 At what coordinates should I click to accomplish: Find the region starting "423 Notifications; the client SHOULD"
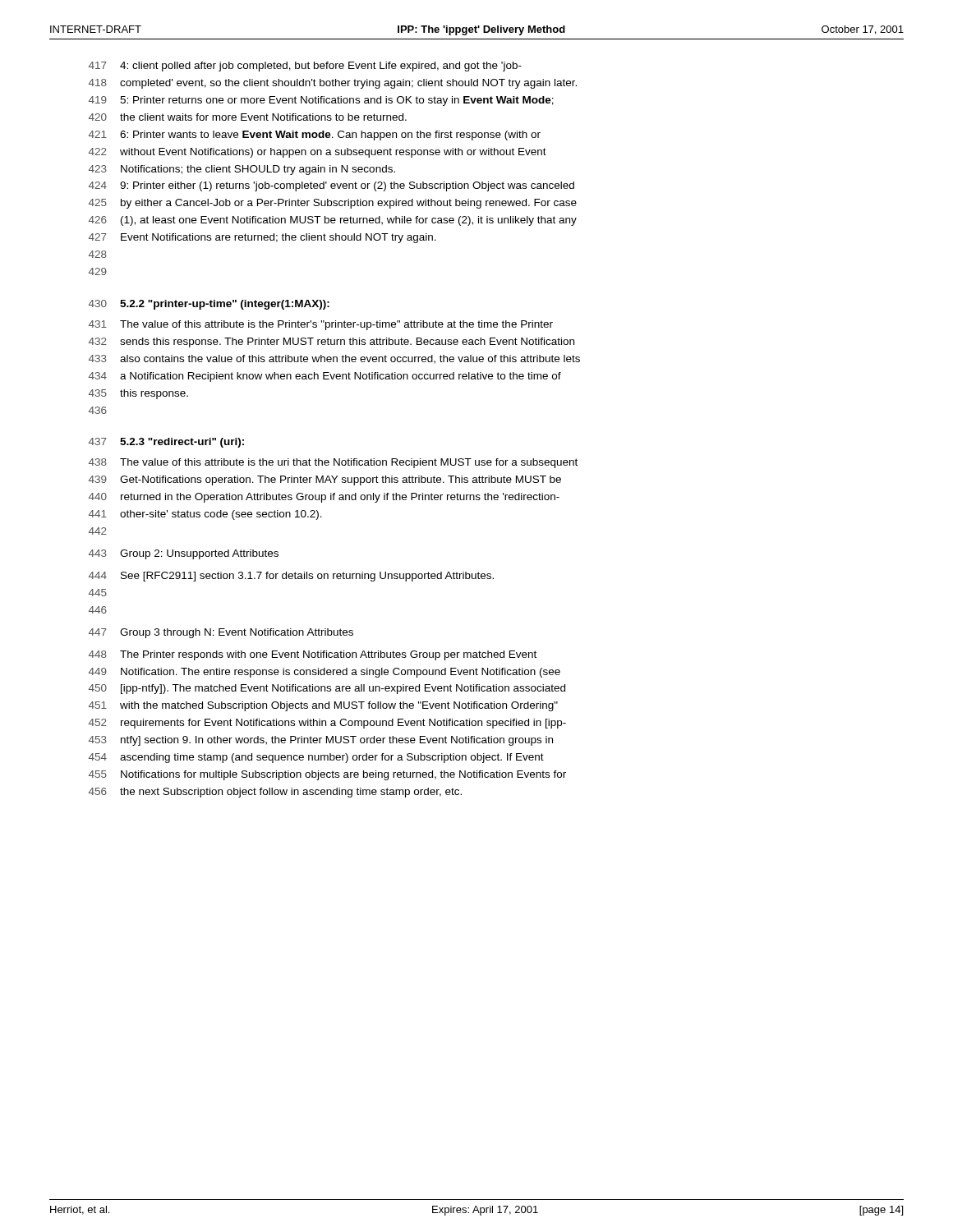click(242, 170)
